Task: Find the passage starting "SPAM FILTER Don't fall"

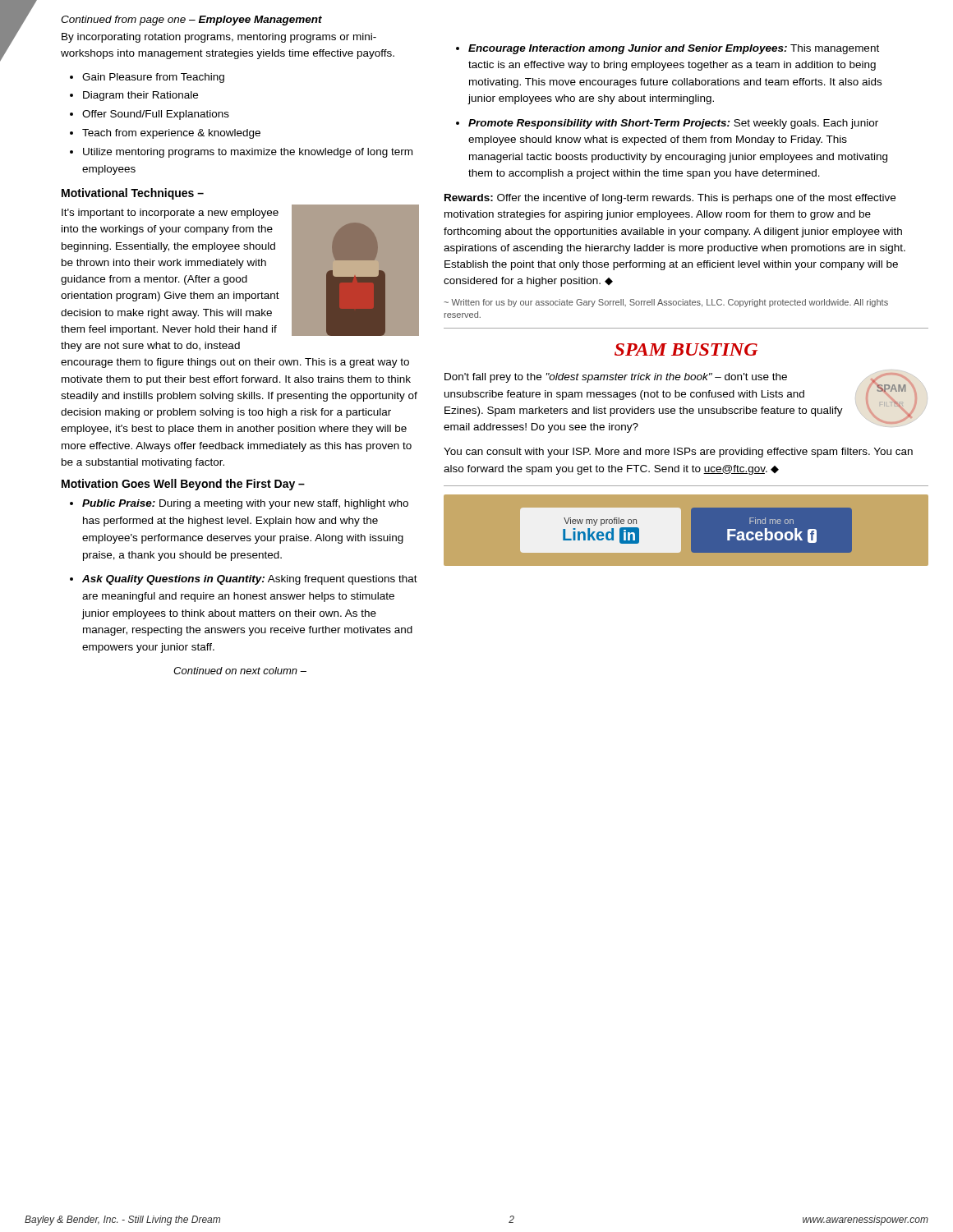Action: point(686,401)
